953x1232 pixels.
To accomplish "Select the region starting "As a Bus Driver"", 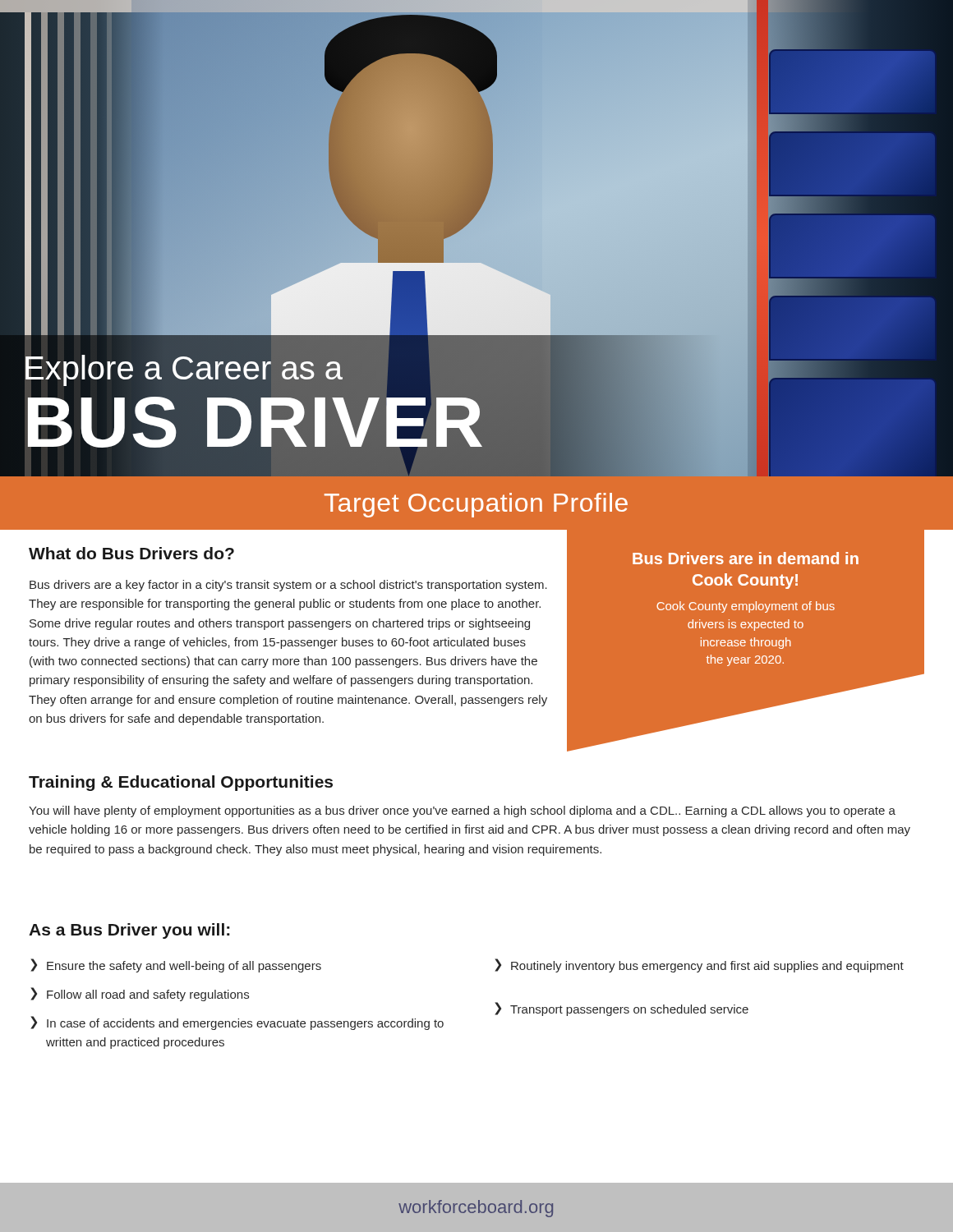I will [x=130, y=929].
